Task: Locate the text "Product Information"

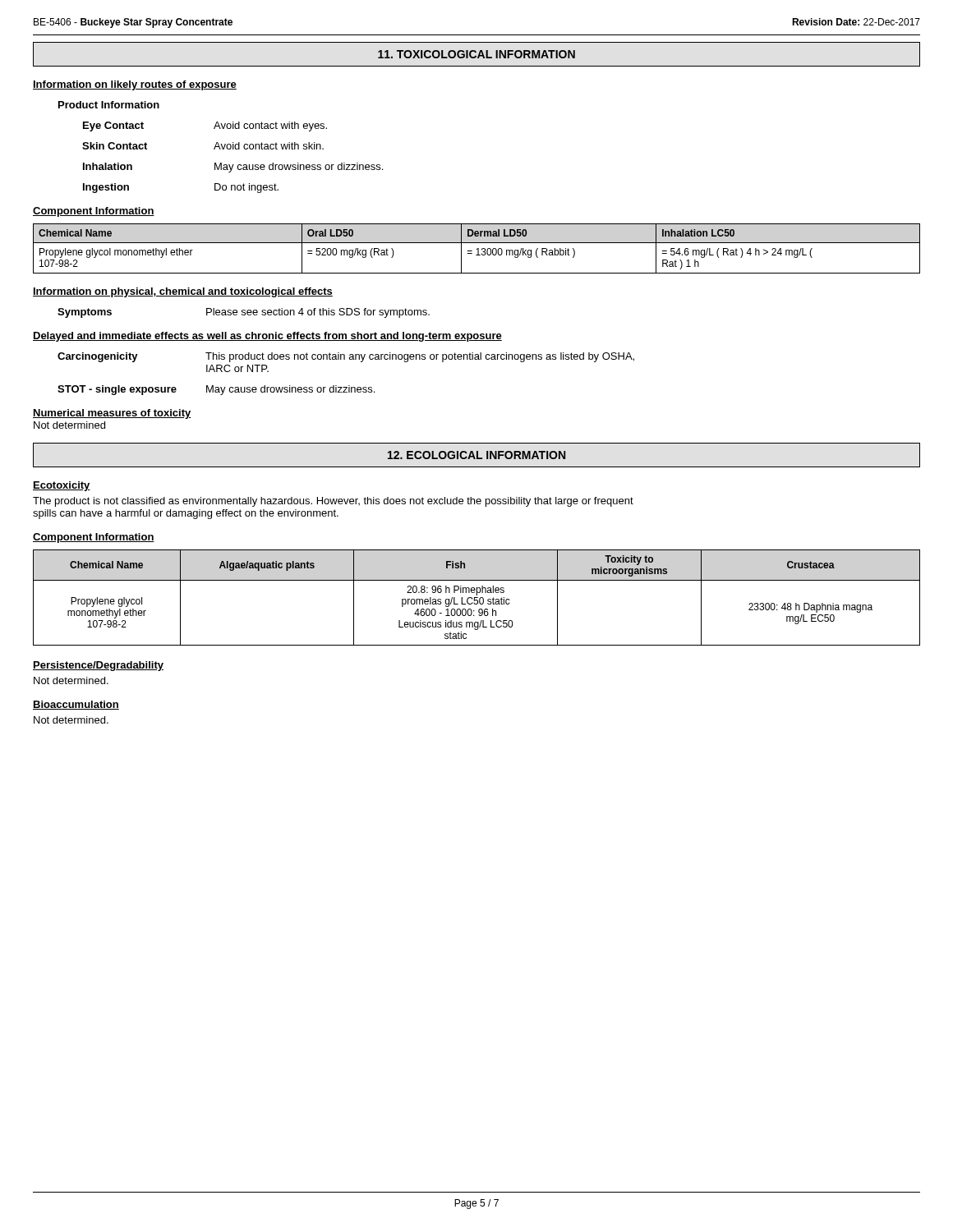Action: [x=108, y=105]
